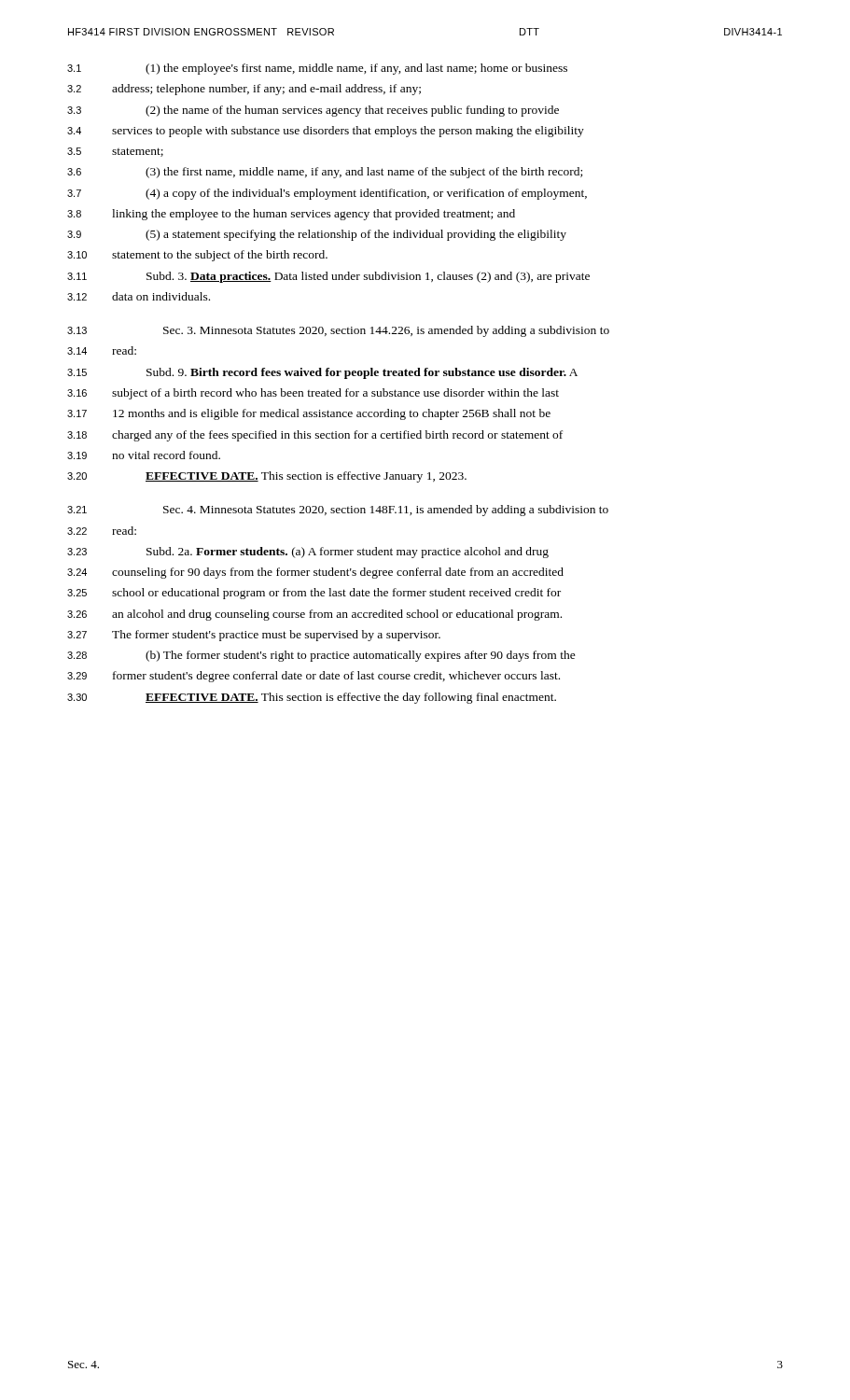Select the passage starting "20 EFFECTIVE DATE. This section is"
850x1400 pixels.
[x=425, y=476]
